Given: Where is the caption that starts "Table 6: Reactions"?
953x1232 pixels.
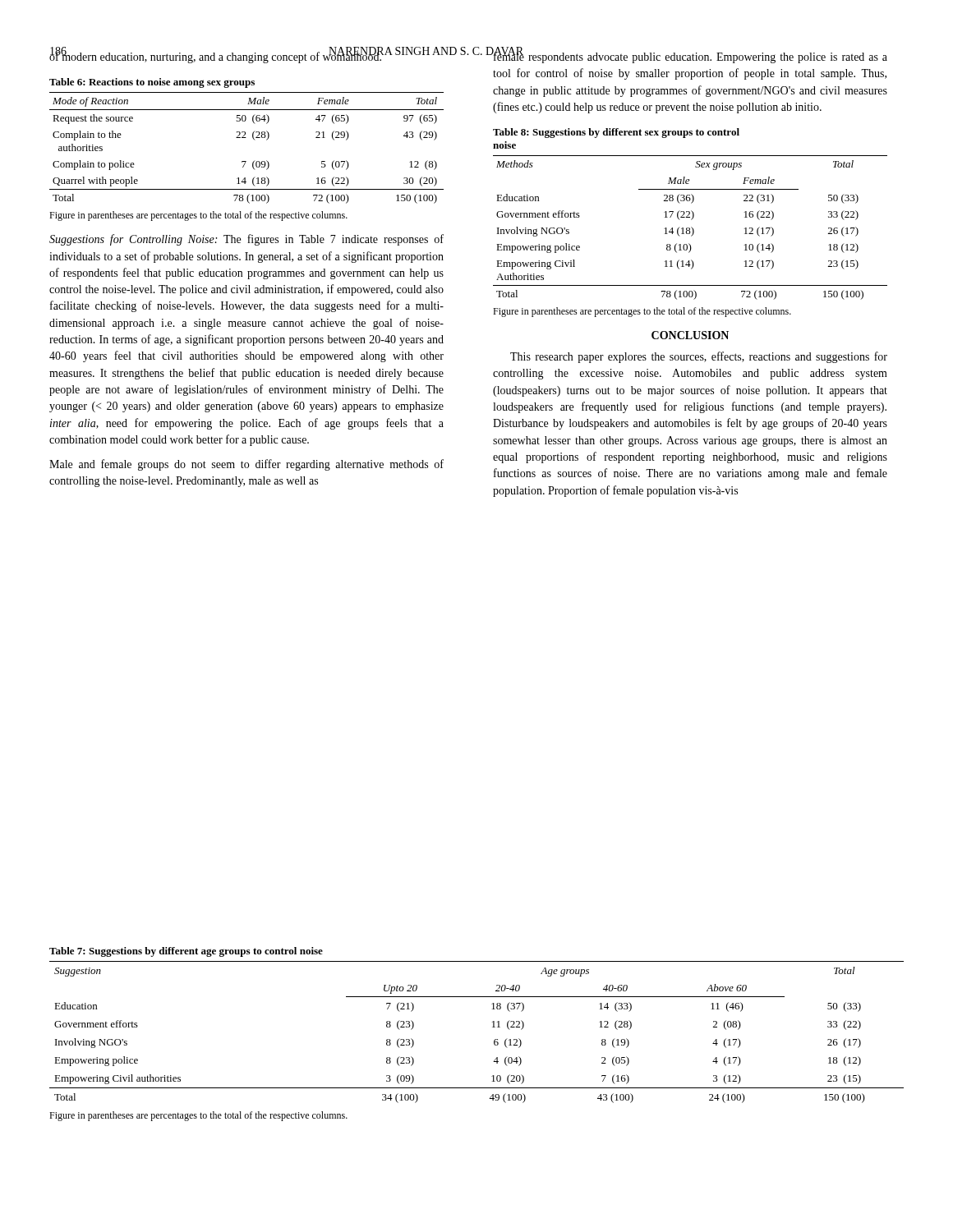Looking at the screenshot, I should [152, 82].
